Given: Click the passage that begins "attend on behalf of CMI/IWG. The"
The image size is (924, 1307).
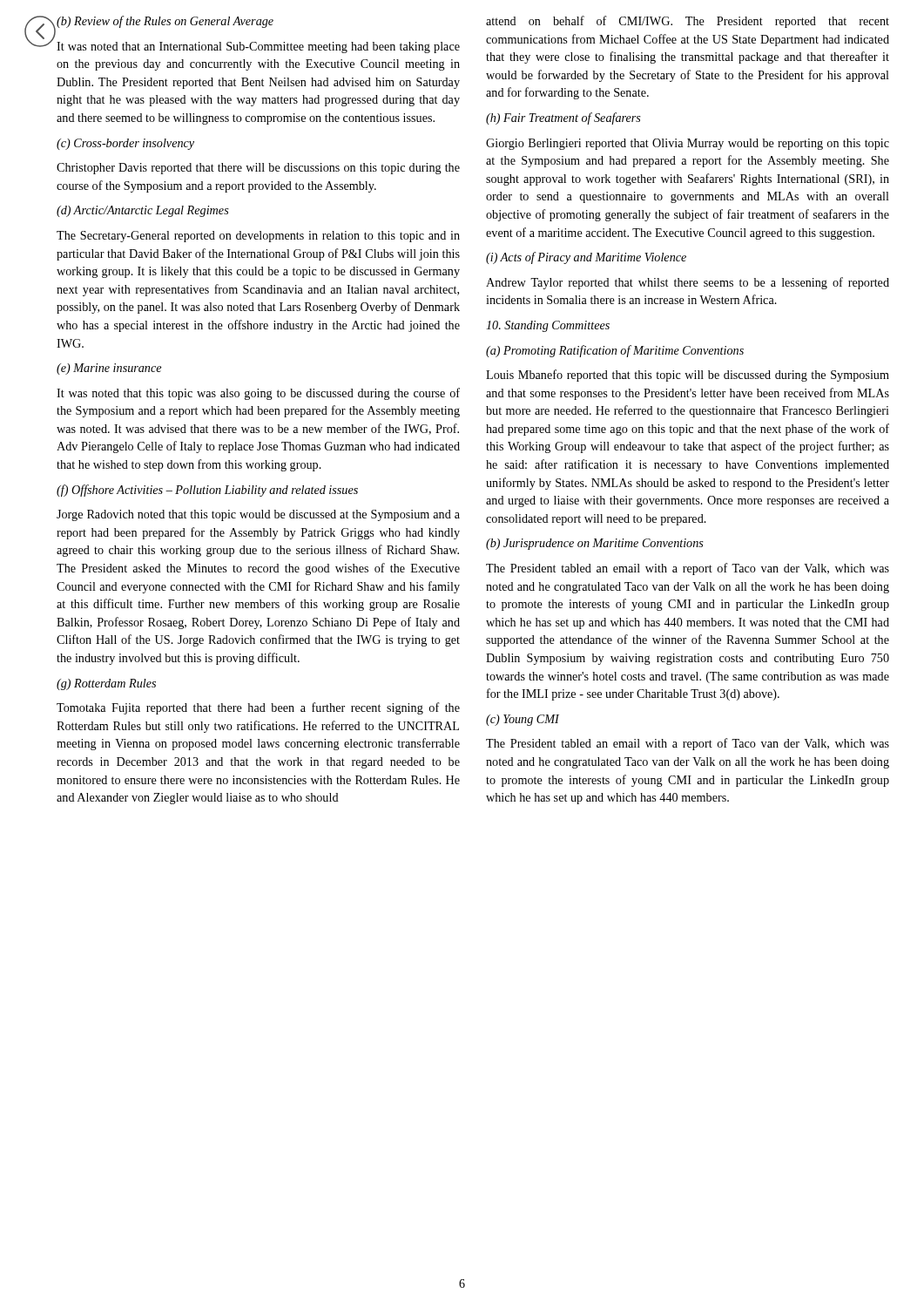Looking at the screenshot, I should (688, 57).
